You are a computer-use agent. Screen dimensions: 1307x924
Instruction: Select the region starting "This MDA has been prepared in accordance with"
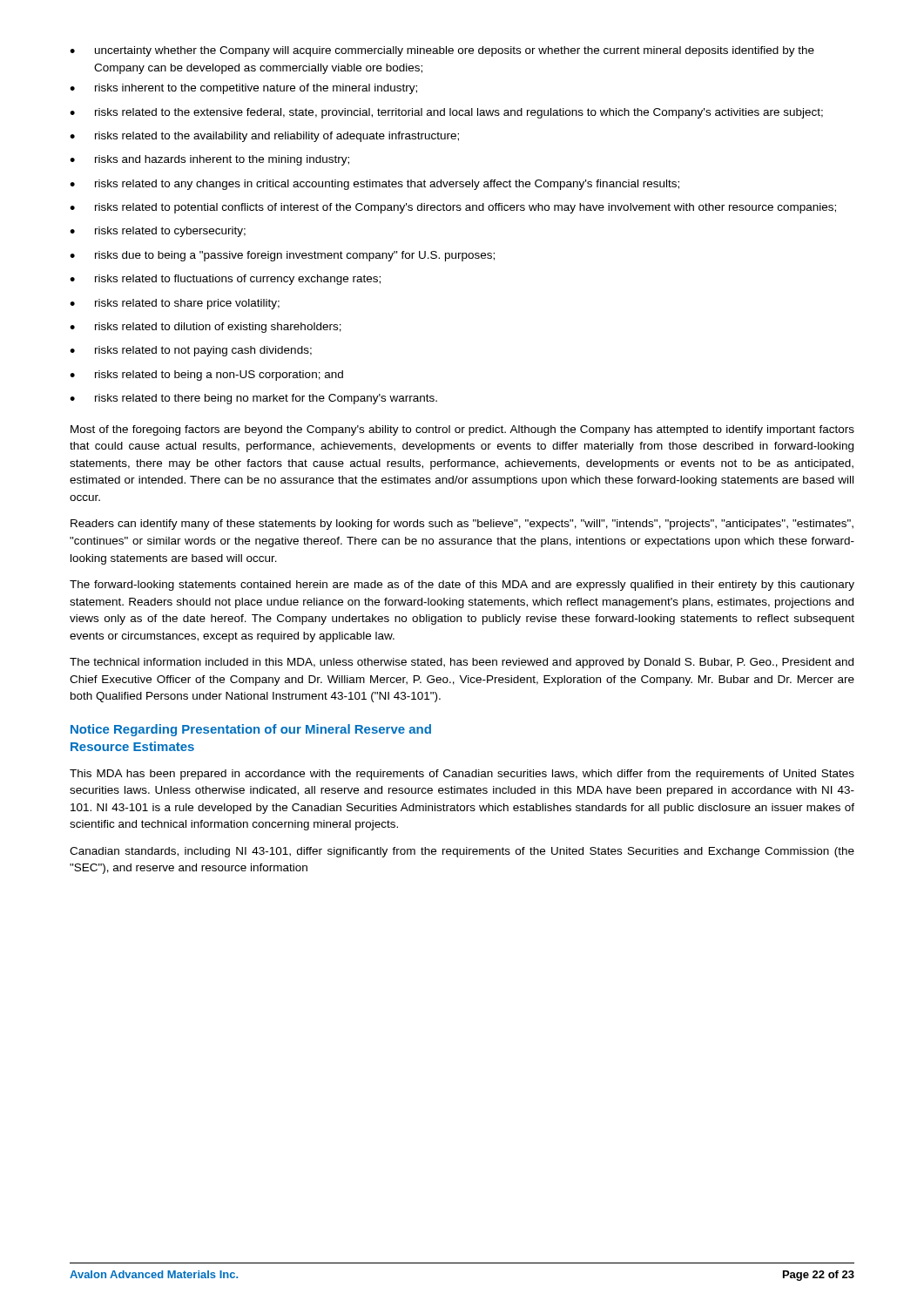tap(462, 799)
